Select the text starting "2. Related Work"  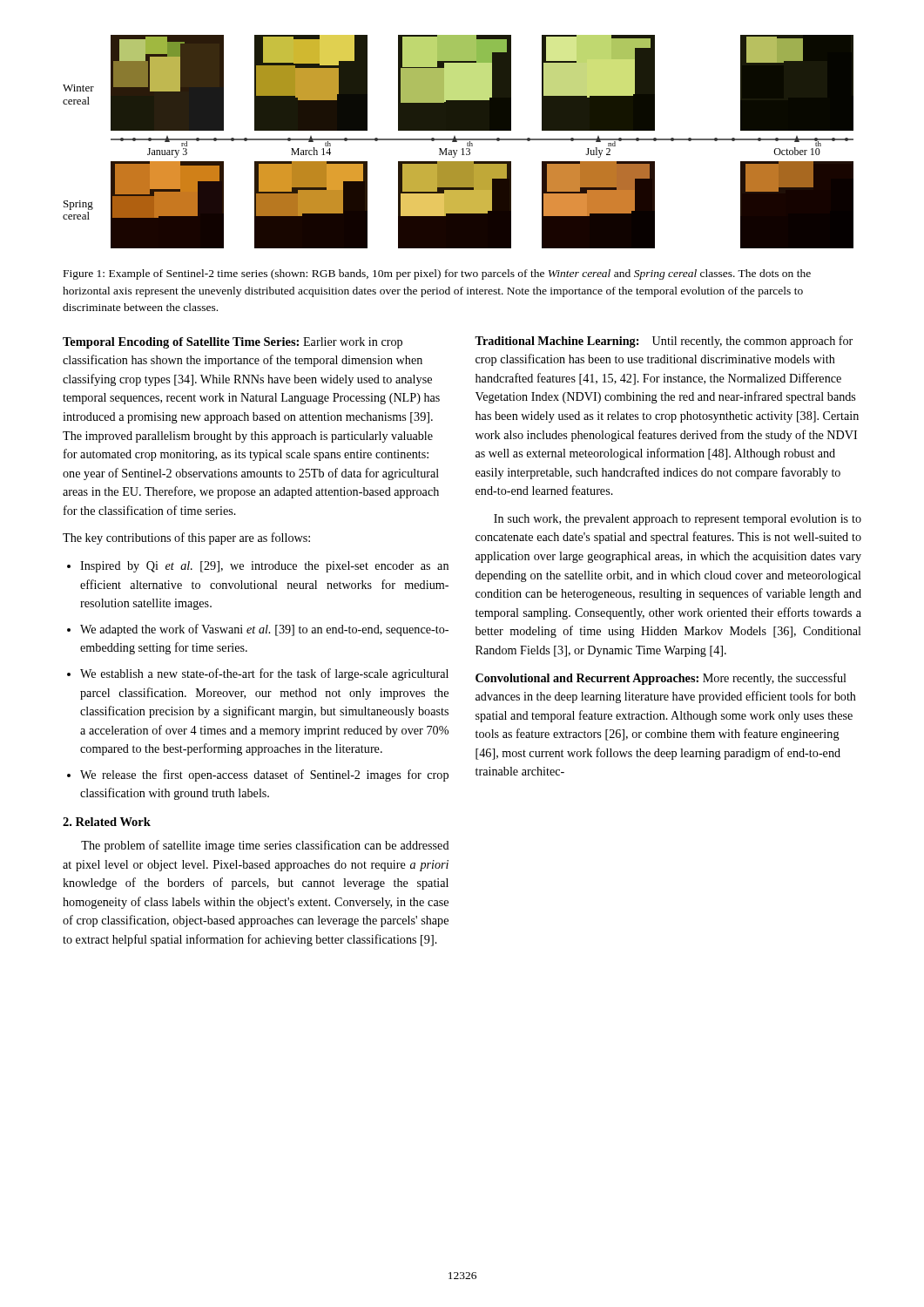click(x=107, y=822)
